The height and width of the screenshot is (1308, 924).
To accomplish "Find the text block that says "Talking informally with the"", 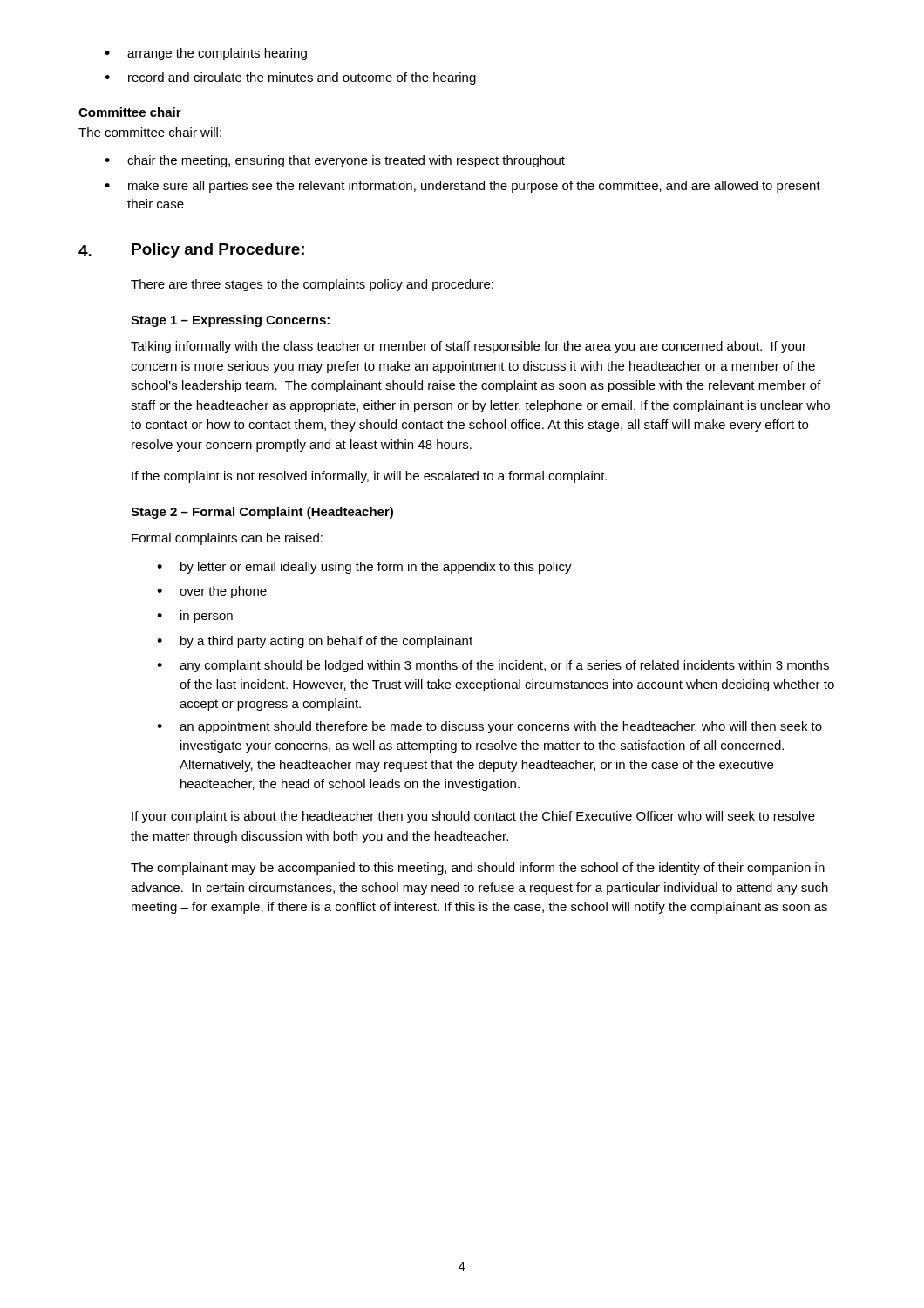I will (481, 395).
